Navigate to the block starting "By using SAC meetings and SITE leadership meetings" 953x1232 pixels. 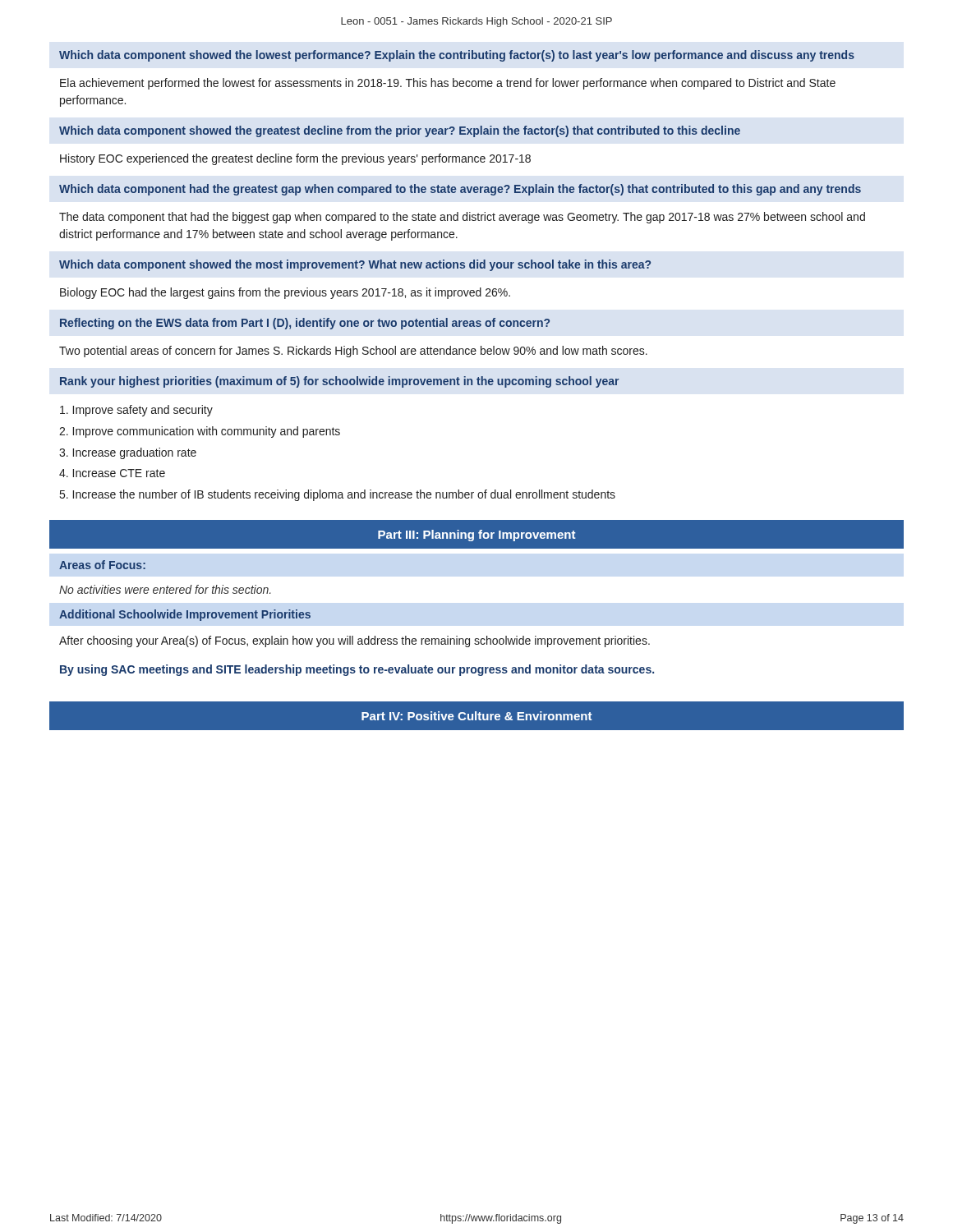click(357, 669)
